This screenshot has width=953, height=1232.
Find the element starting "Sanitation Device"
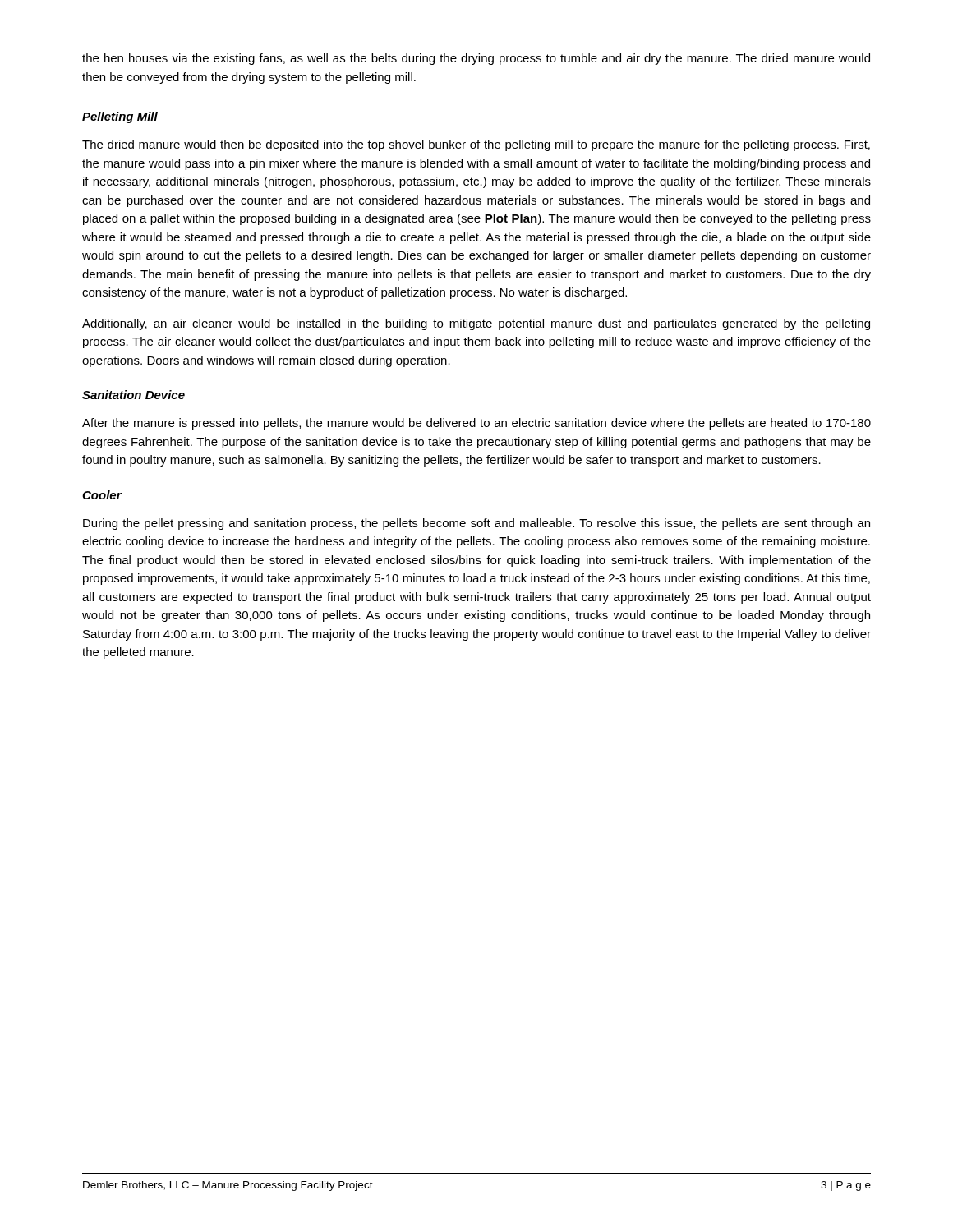134,395
